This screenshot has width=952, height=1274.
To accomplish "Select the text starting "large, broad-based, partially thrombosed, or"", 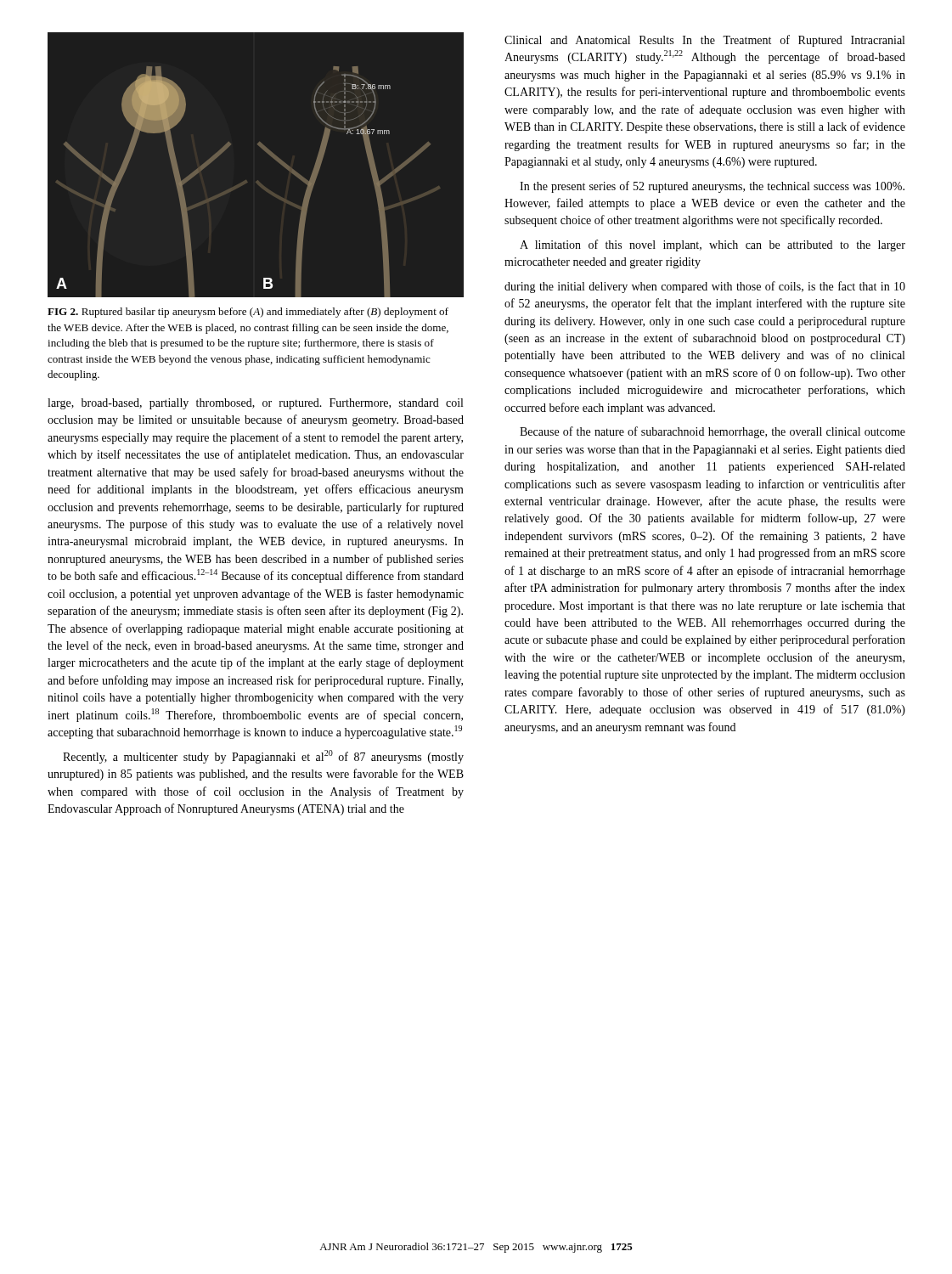I will point(256,568).
